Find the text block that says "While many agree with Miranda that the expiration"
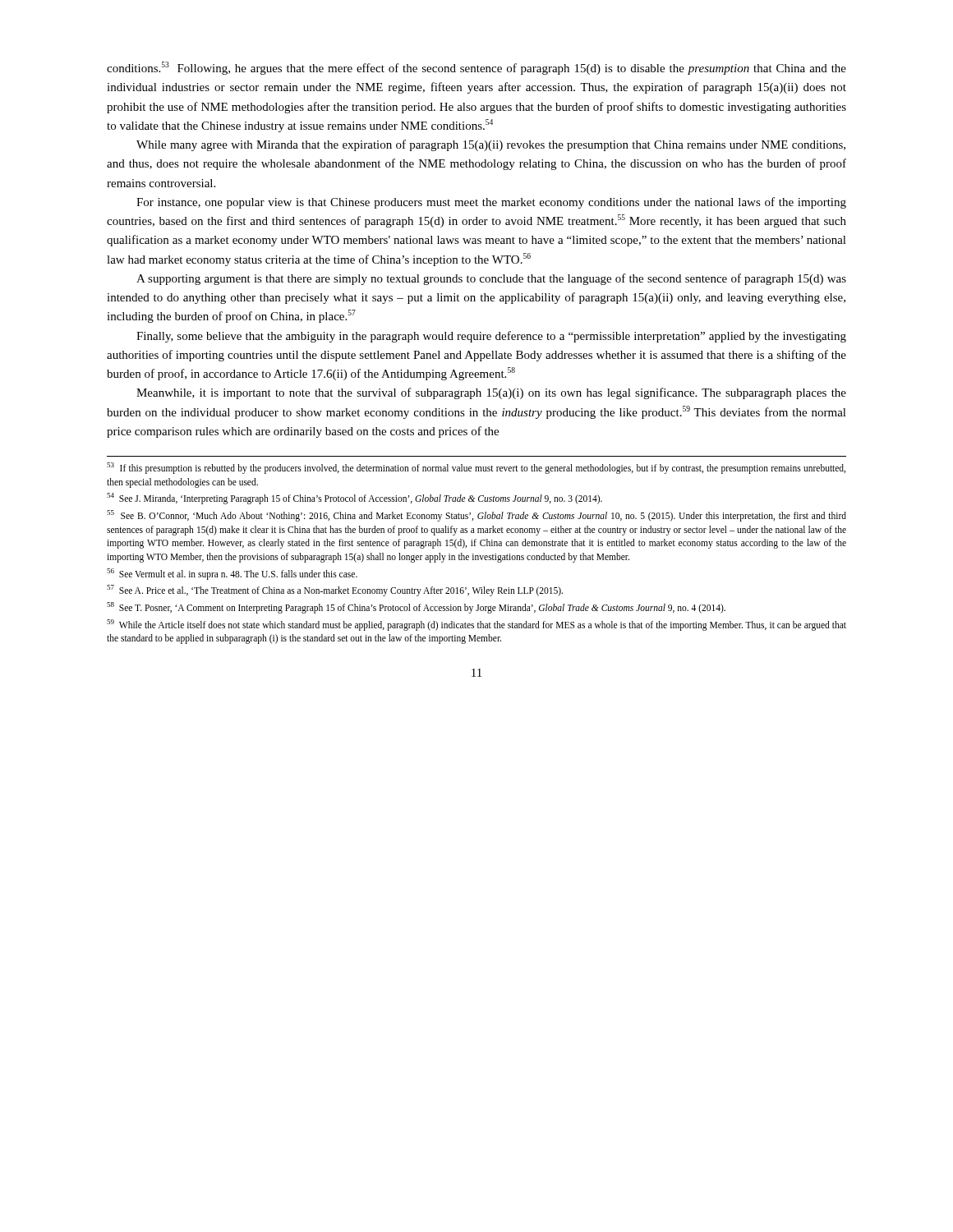Image resolution: width=953 pixels, height=1232 pixels. (x=476, y=164)
